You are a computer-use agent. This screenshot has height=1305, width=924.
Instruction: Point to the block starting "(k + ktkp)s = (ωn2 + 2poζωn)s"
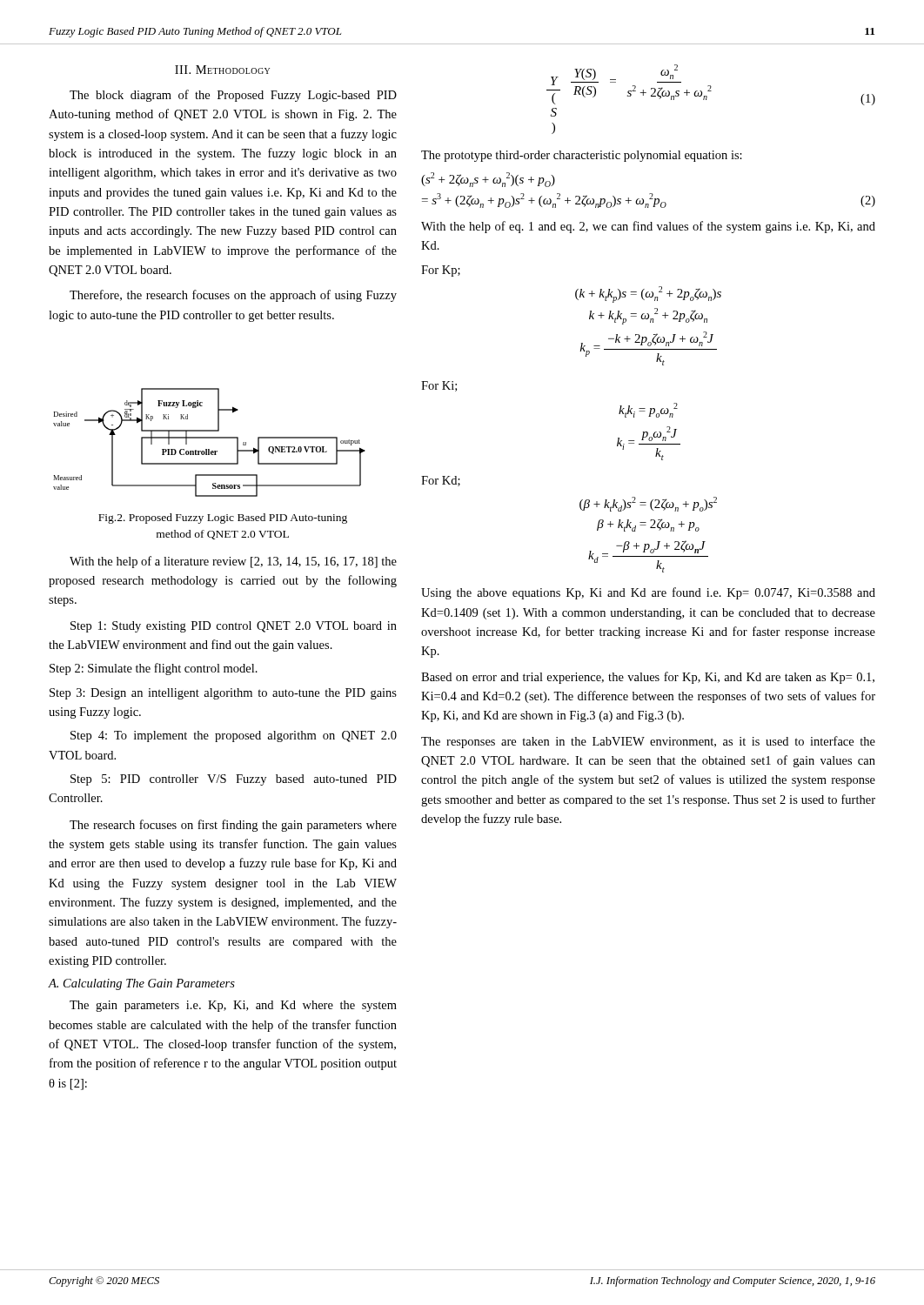(648, 294)
